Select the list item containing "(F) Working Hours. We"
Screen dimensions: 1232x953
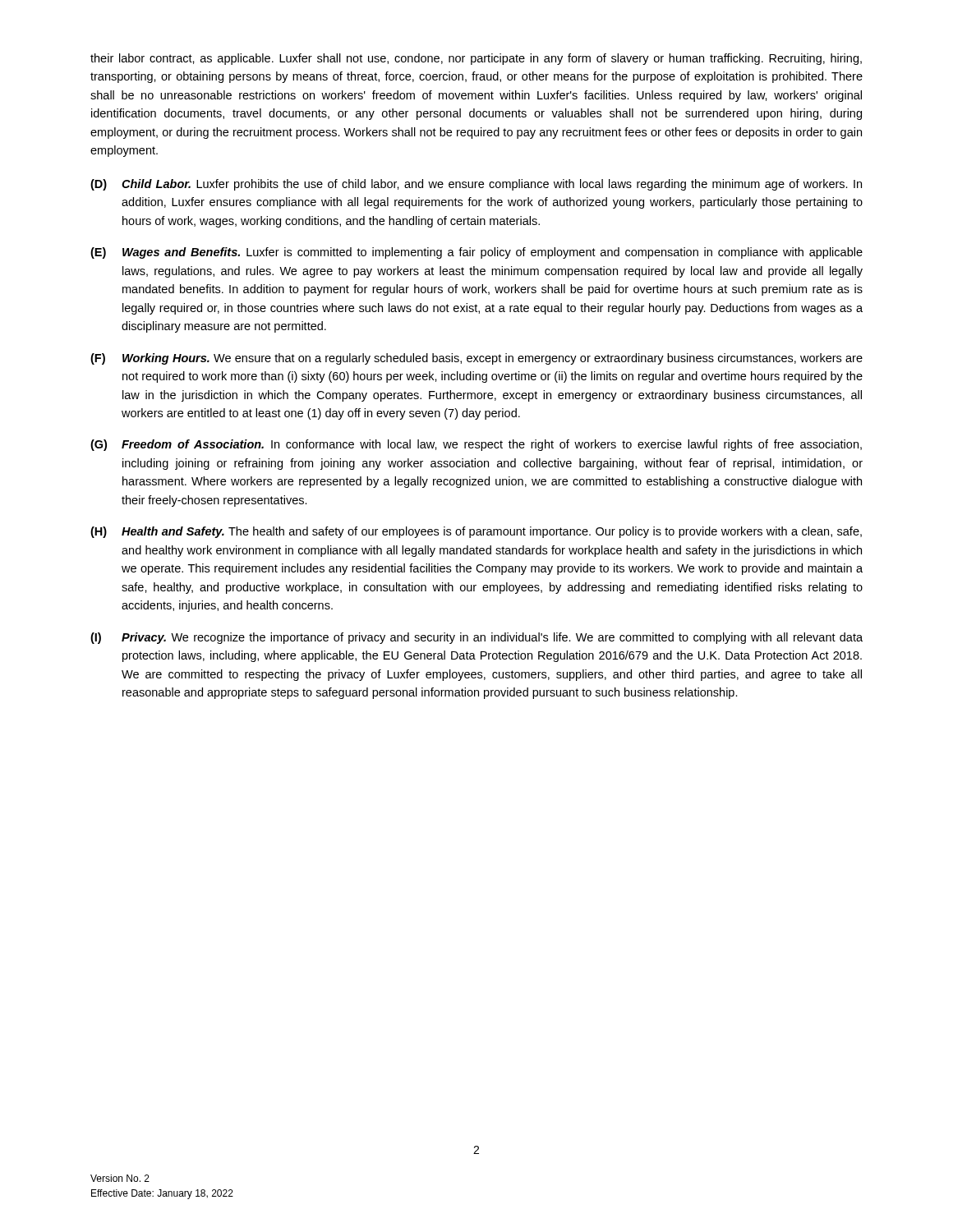(476, 386)
